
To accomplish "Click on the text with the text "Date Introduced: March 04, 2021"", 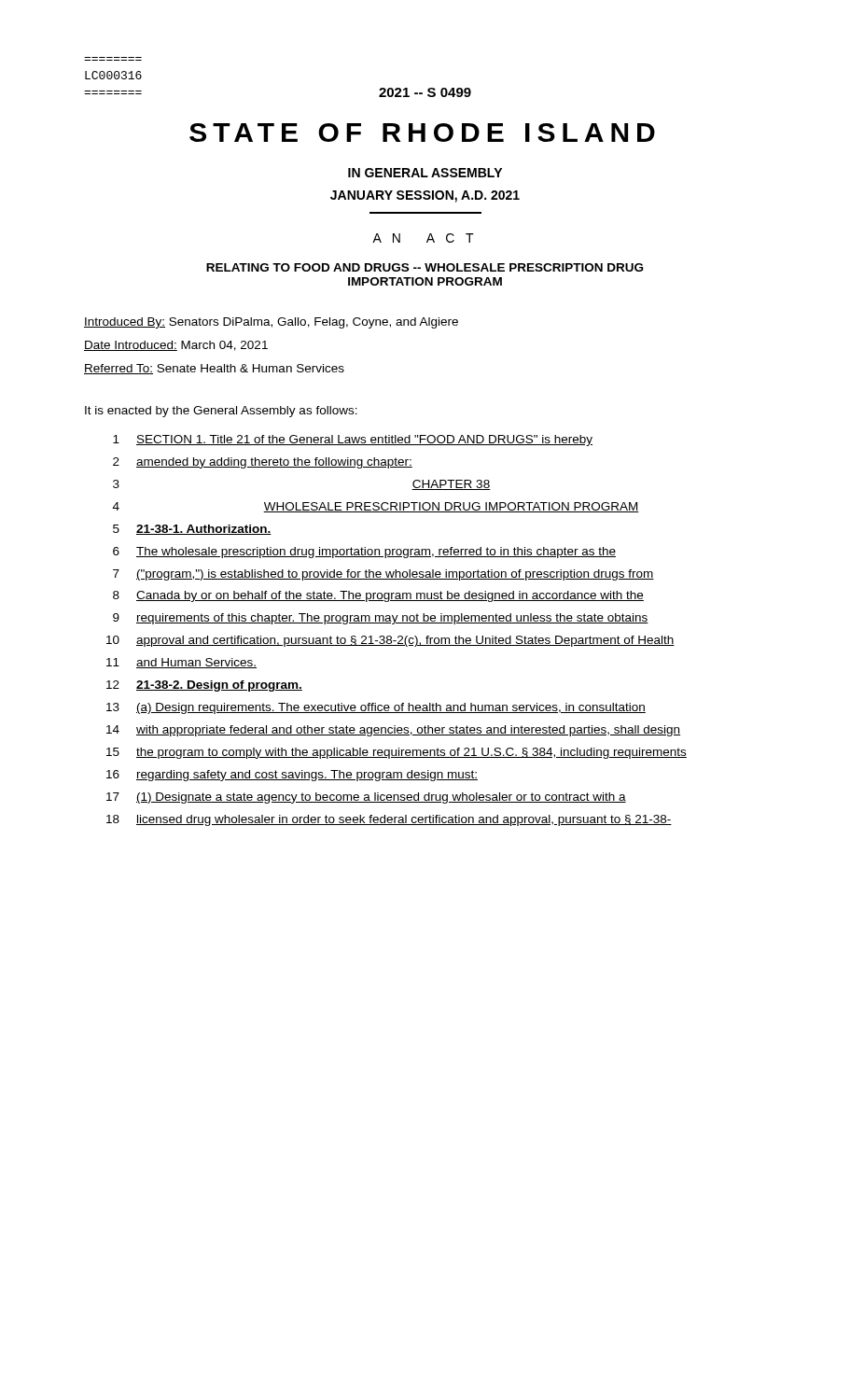I will (x=176, y=345).
